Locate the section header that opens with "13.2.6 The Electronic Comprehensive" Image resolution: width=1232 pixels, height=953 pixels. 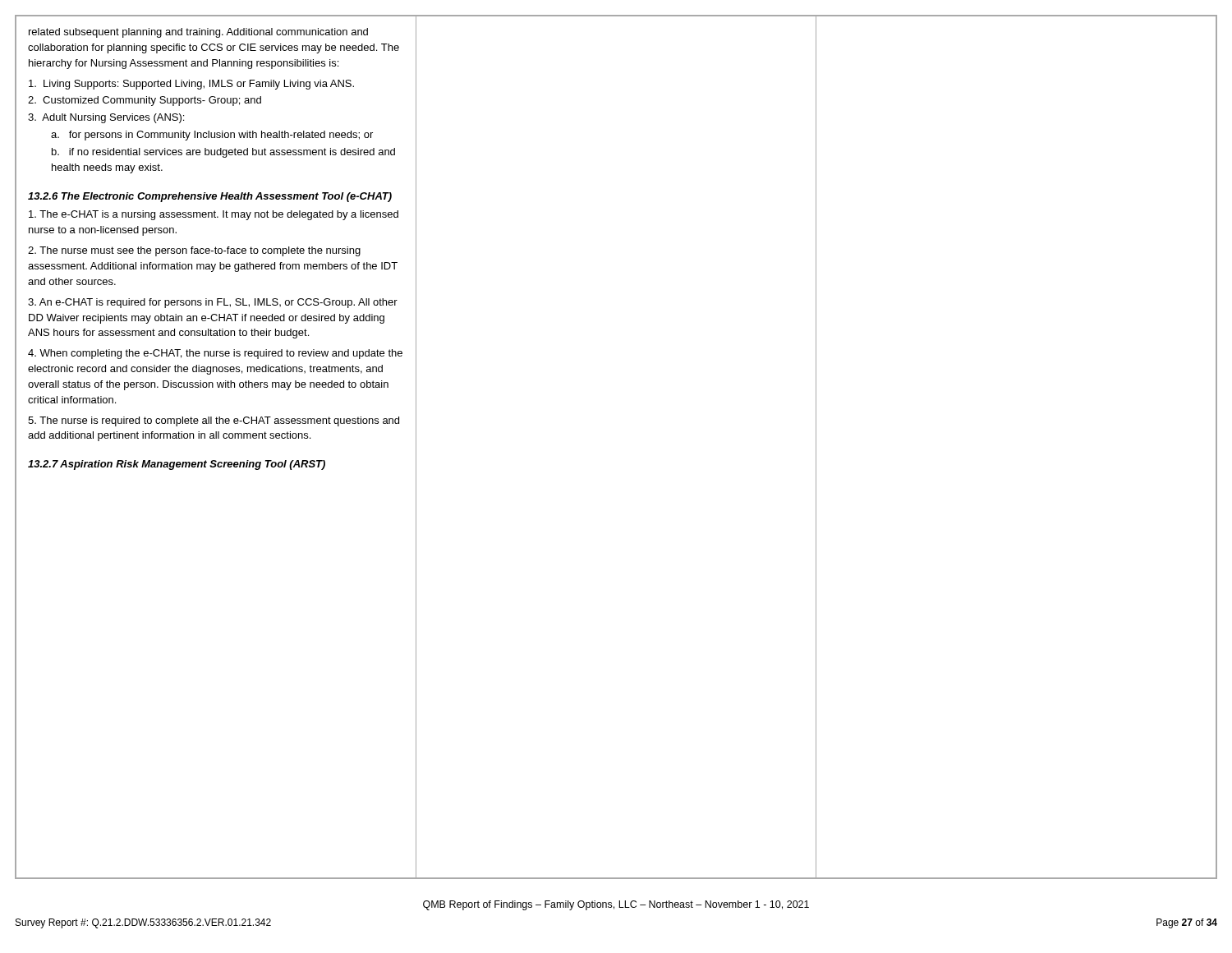click(210, 196)
